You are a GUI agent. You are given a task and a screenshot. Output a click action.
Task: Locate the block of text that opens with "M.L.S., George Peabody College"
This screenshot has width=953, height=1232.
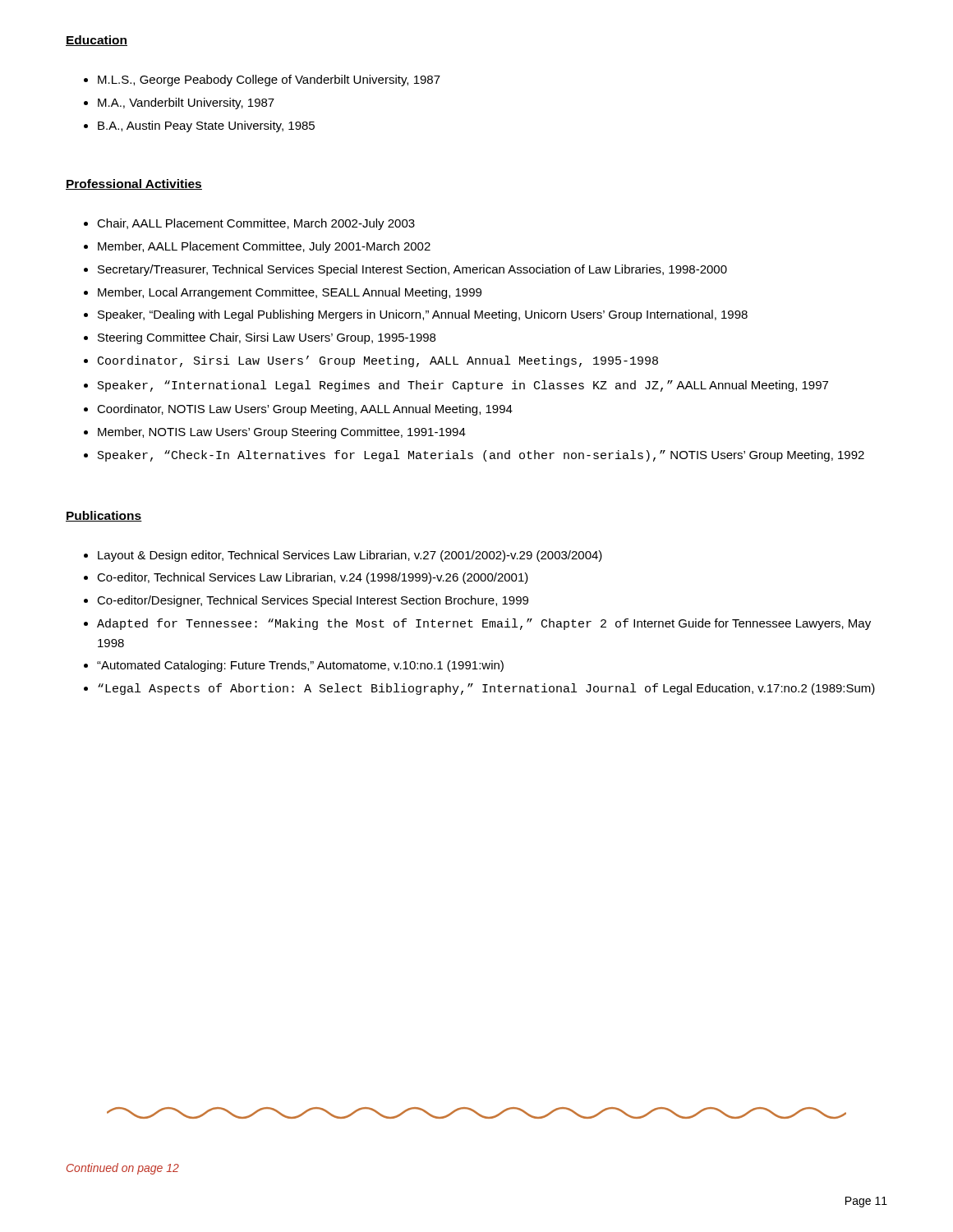269,79
